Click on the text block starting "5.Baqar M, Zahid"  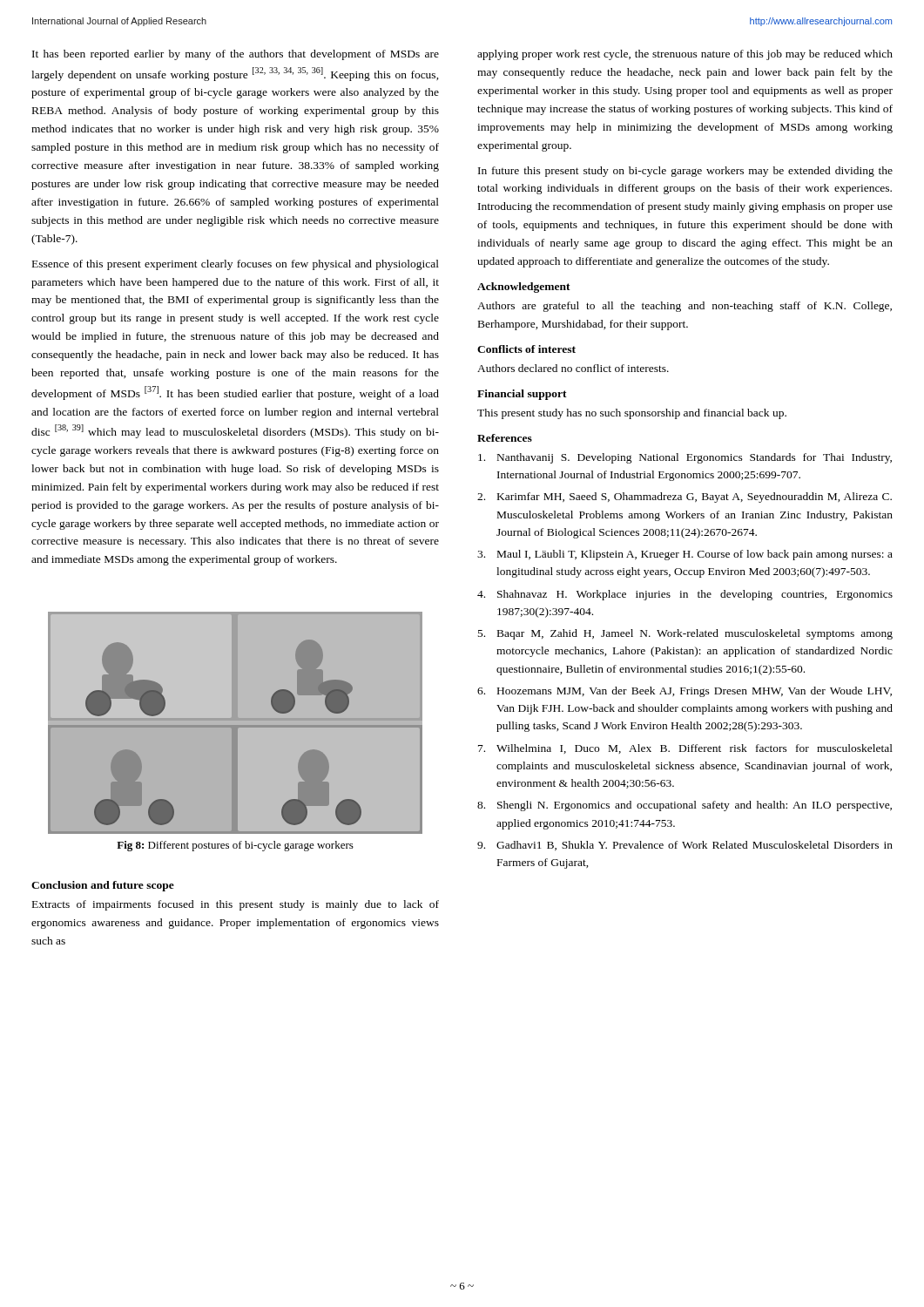click(685, 651)
